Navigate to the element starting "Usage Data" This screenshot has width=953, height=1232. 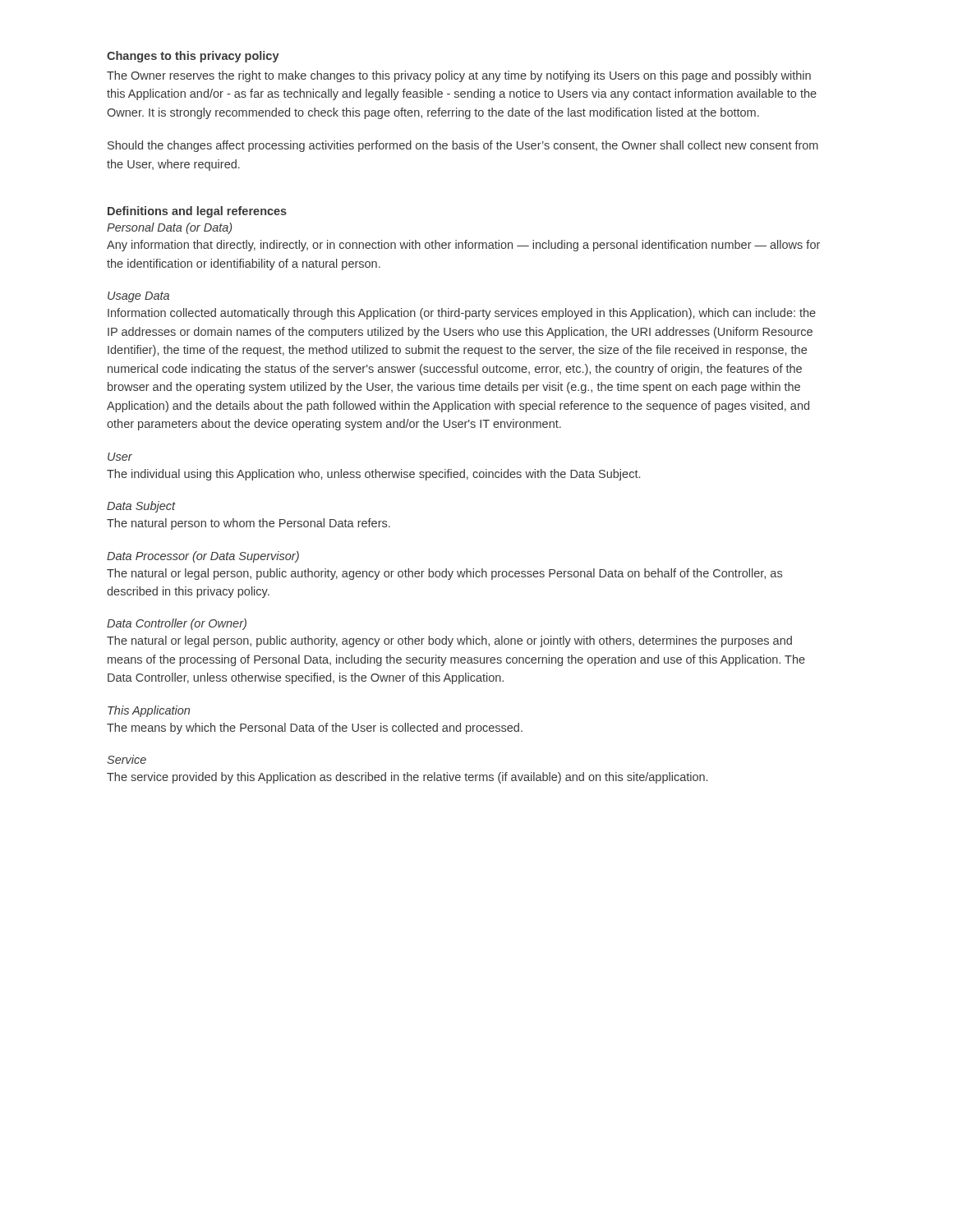coord(138,296)
